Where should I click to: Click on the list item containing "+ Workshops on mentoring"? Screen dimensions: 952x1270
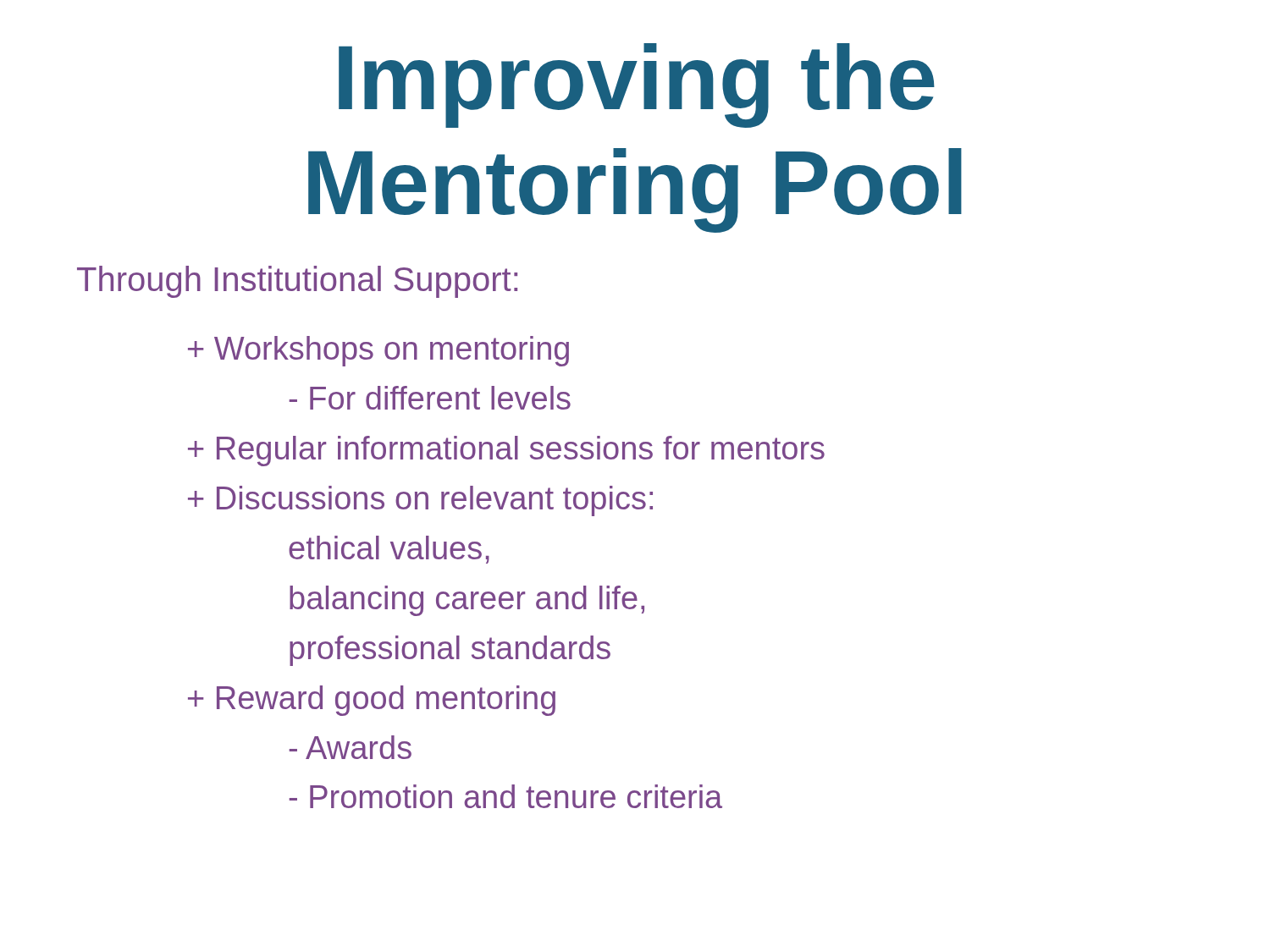tap(379, 349)
